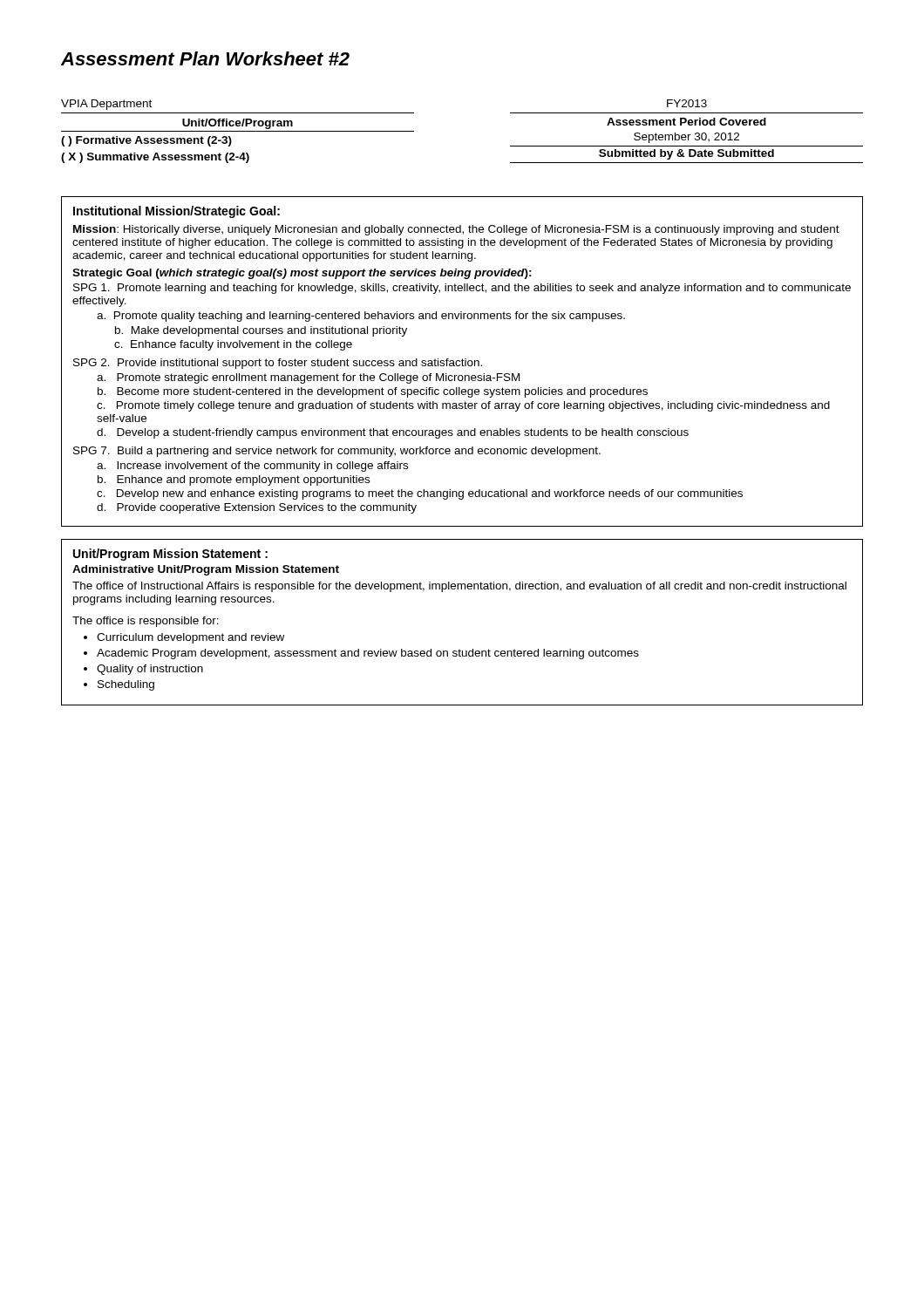The width and height of the screenshot is (924, 1308).
Task: Click the title
Action: (205, 59)
